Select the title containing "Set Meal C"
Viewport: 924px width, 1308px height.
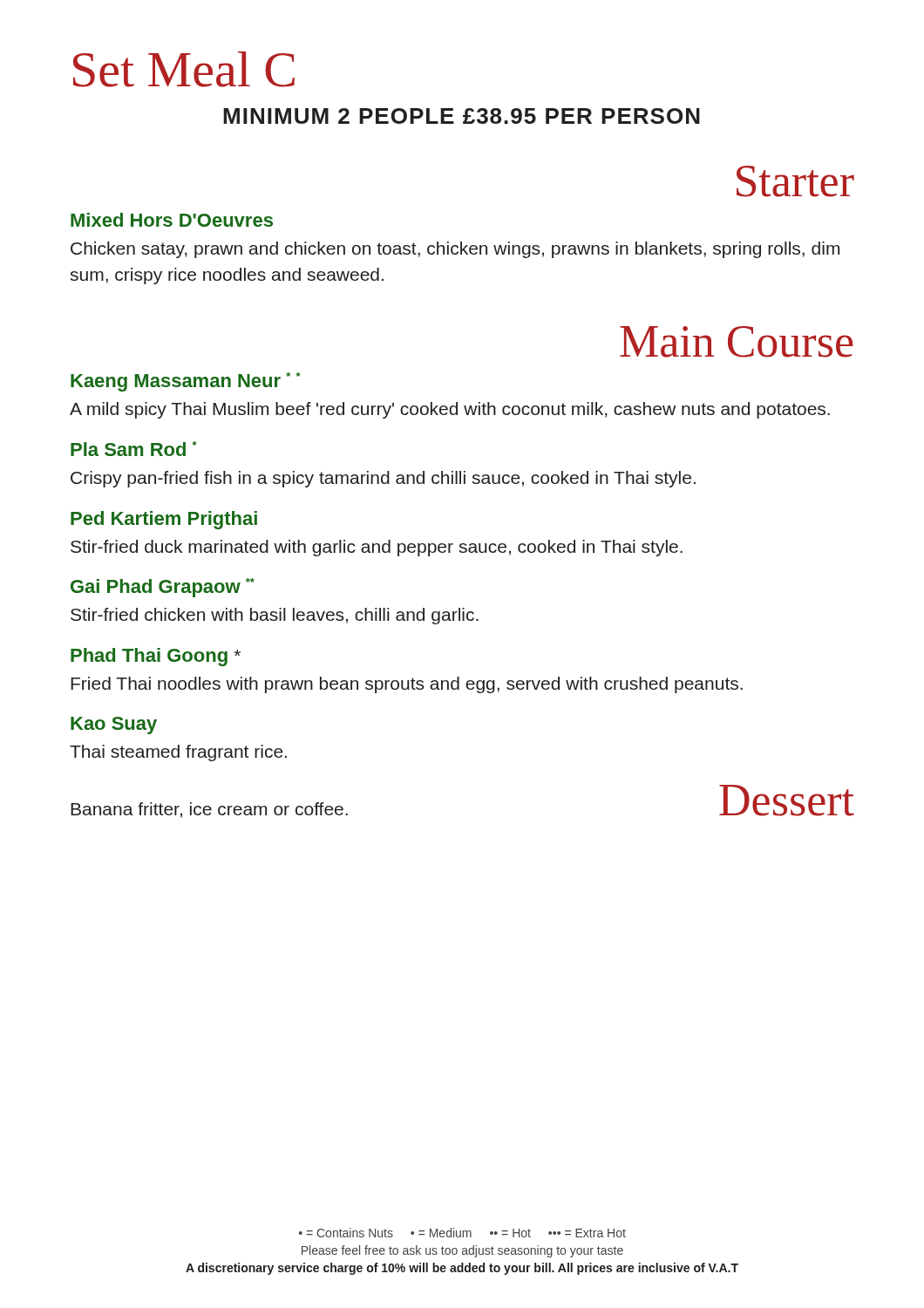coord(184,70)
